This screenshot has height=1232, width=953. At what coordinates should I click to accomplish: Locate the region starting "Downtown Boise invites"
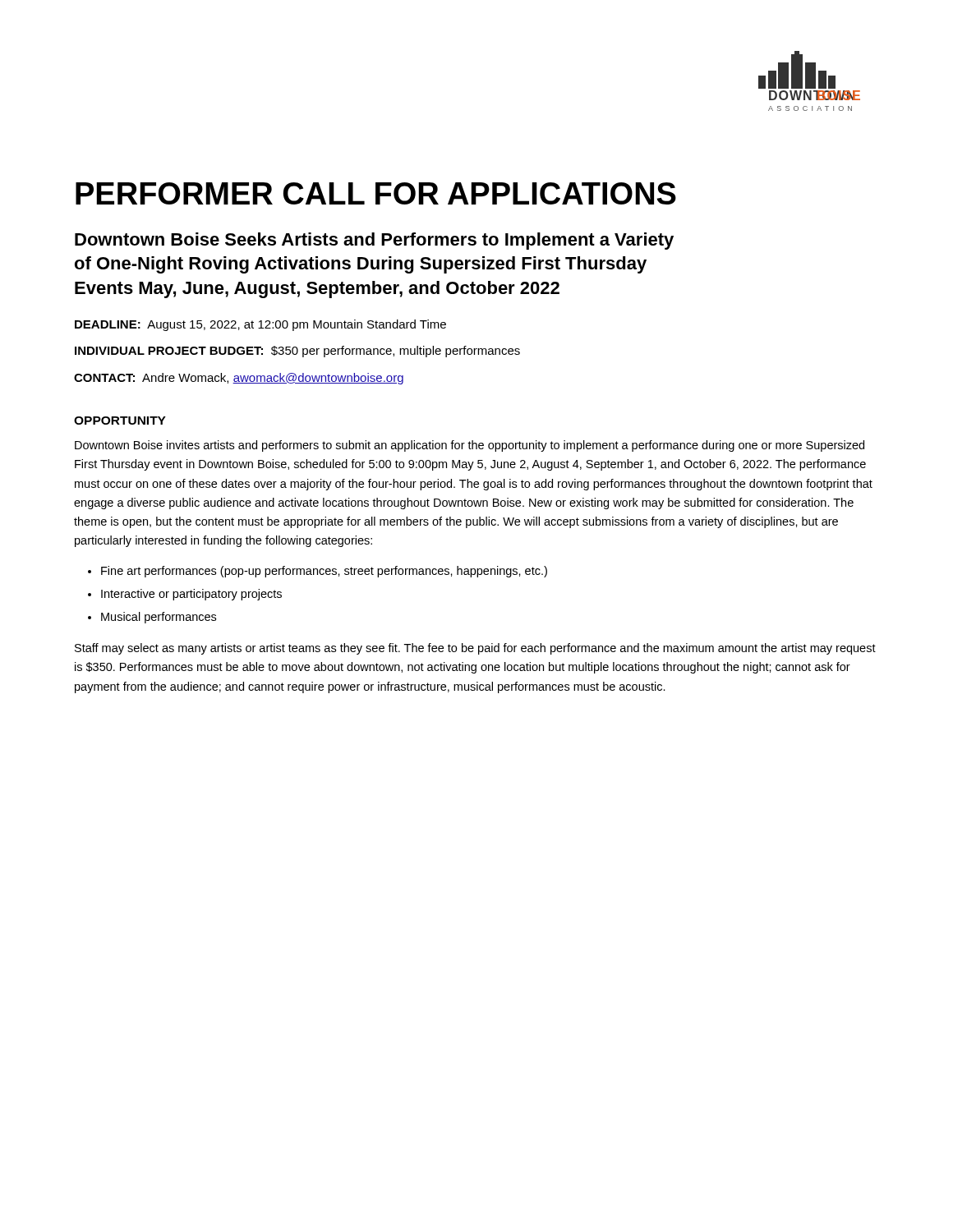pos(473,493)
